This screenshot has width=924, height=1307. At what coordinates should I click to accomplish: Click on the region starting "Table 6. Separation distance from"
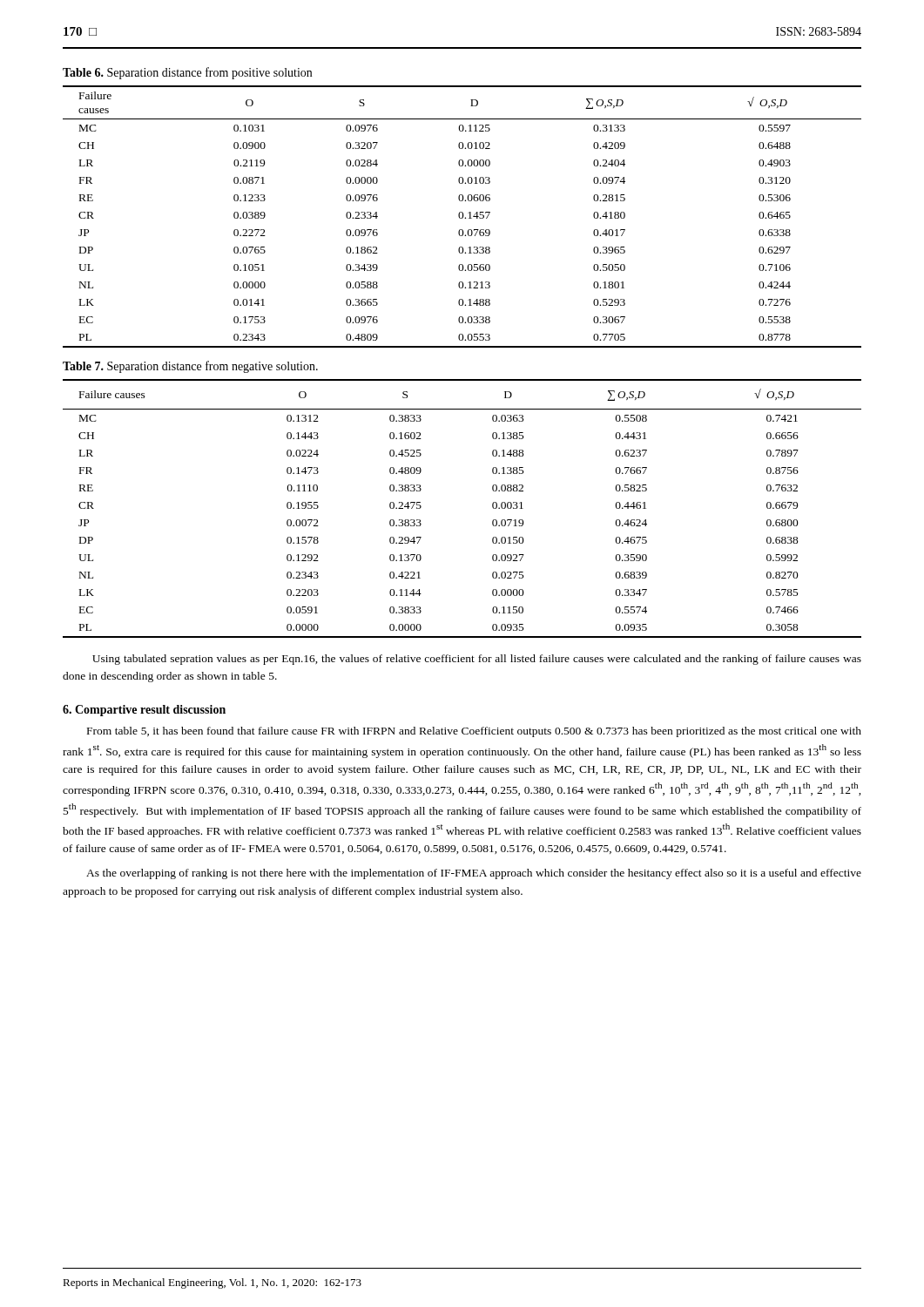click(188, 73)
